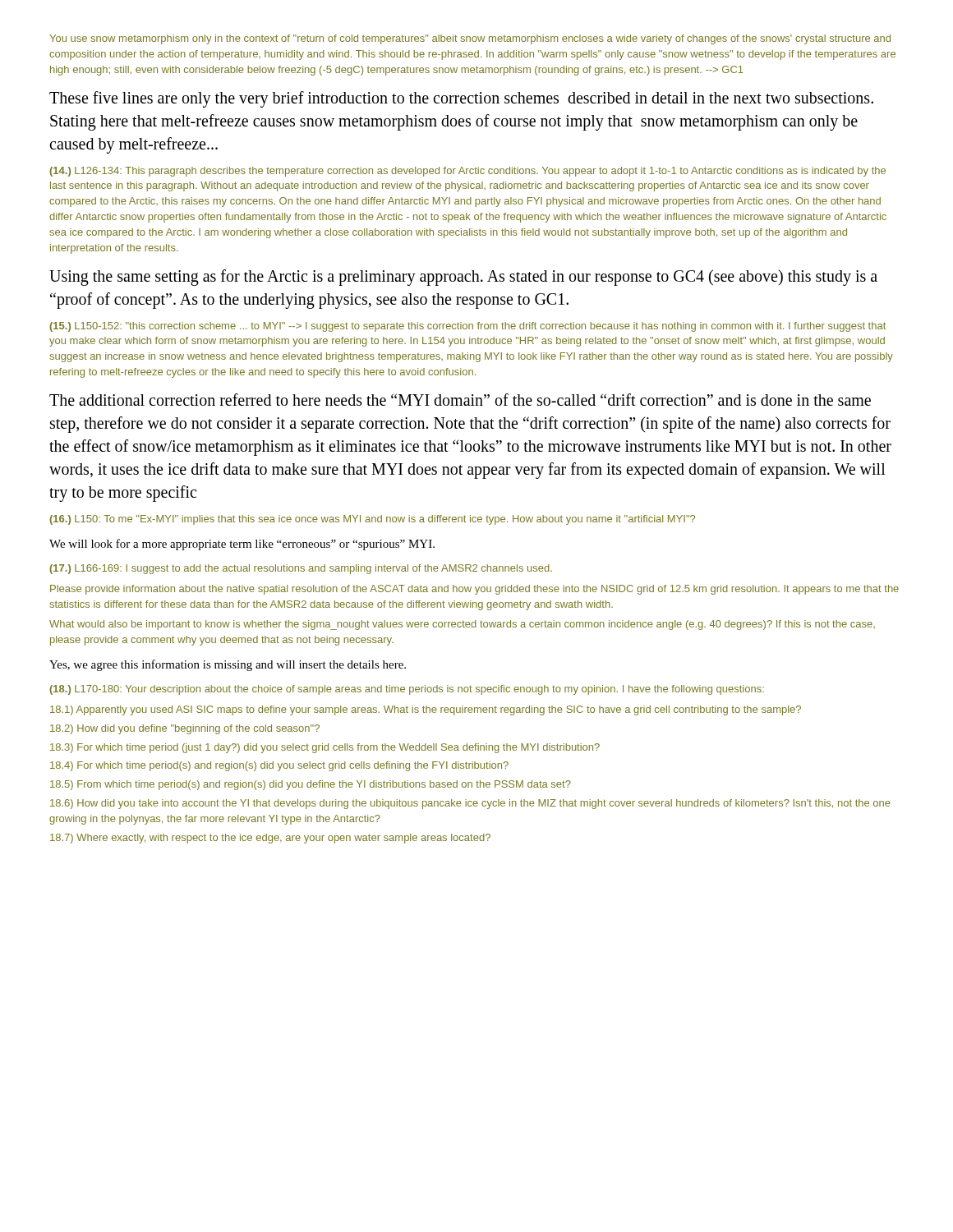Navigate to the text block starting "These five lines"
Viewport: 953px width, 1232px height.
[462, 120]
